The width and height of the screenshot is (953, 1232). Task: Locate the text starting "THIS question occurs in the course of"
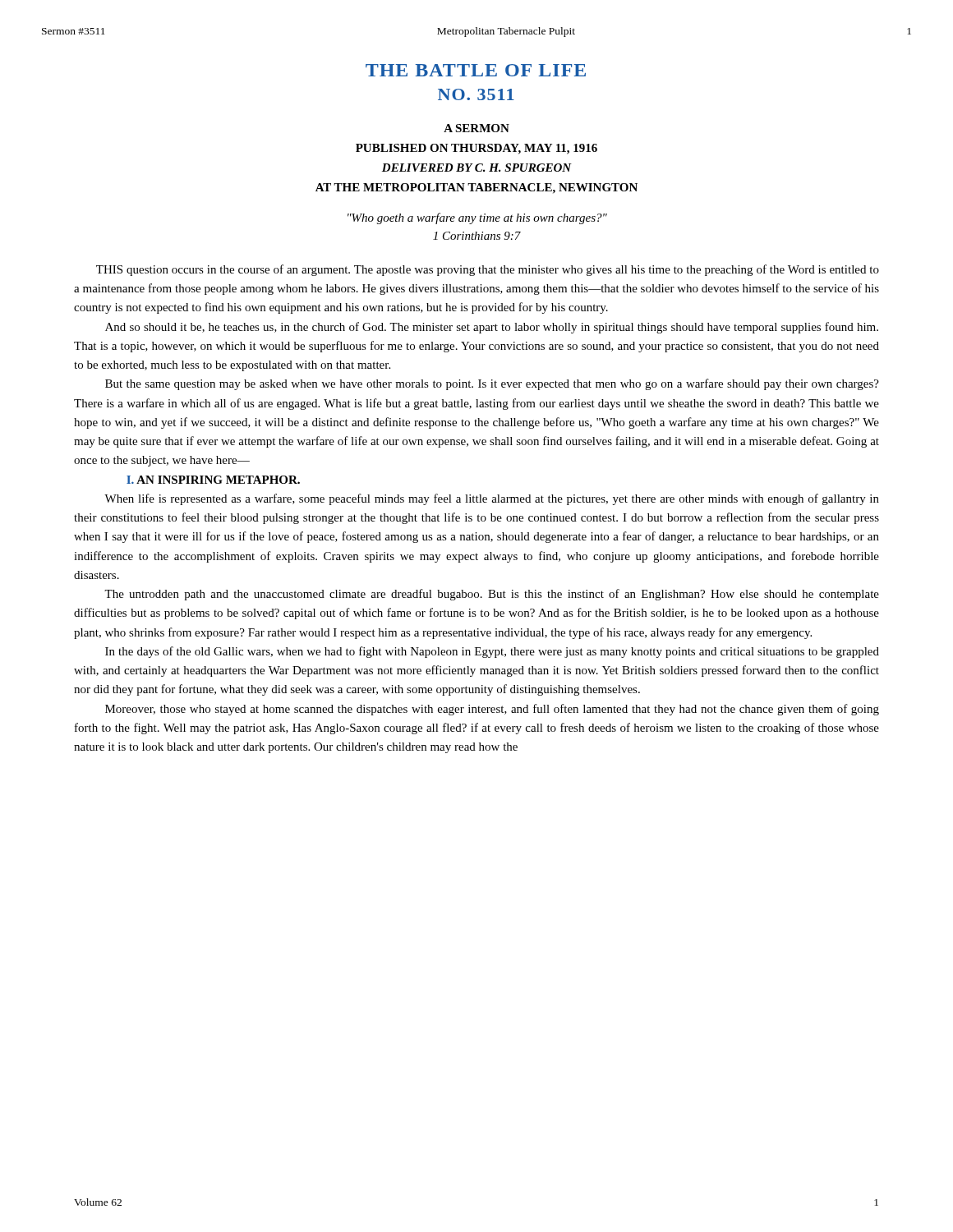[x=476, y=288]
